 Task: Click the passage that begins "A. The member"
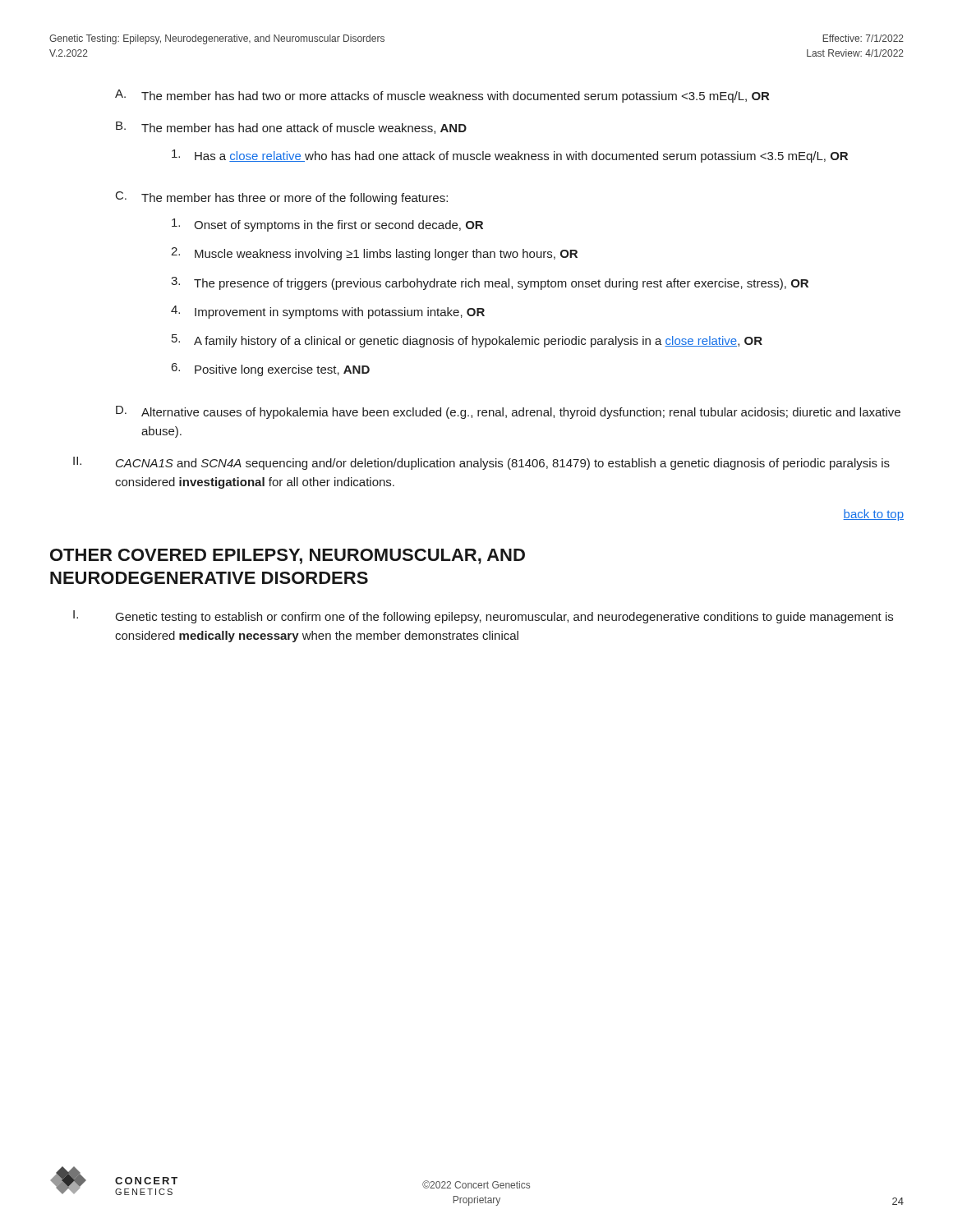click(509, 96)
